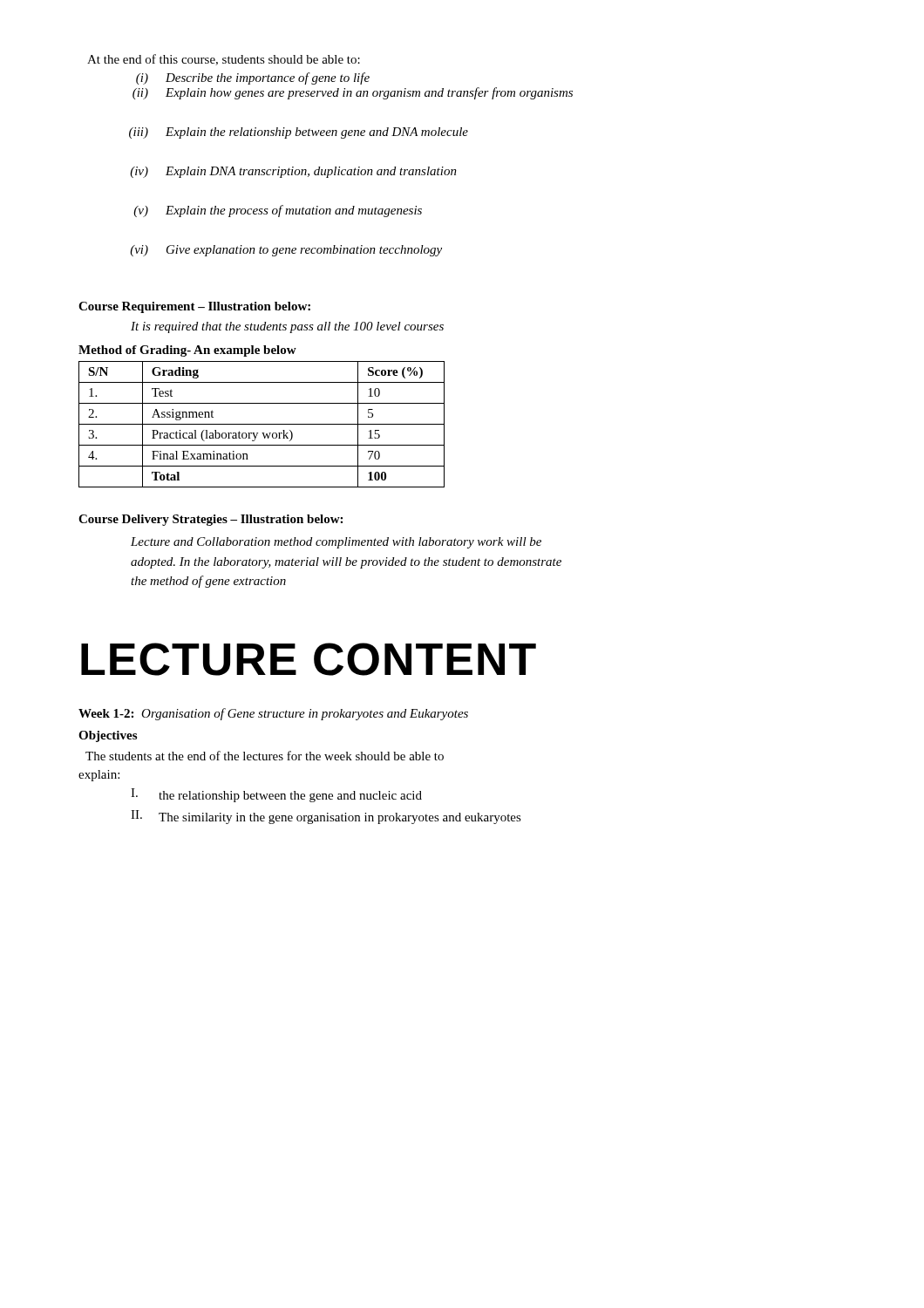The image size is (924, 1308).
Task: Navigate to the region starting "(iv) Explain DNA transcription, duplication"
Action: (466, 171)
